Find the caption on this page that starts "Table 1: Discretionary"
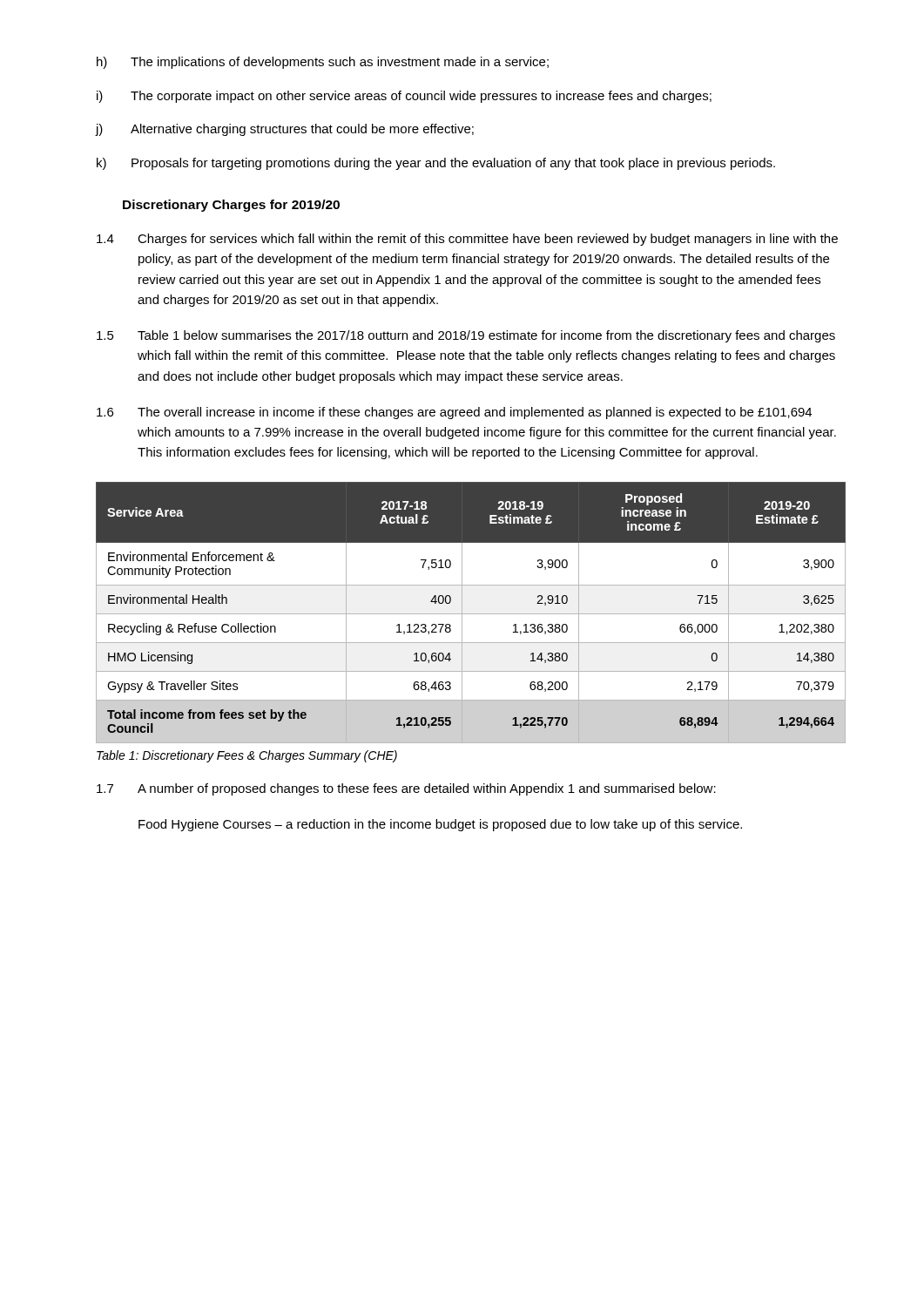 [x=247, y=755]
